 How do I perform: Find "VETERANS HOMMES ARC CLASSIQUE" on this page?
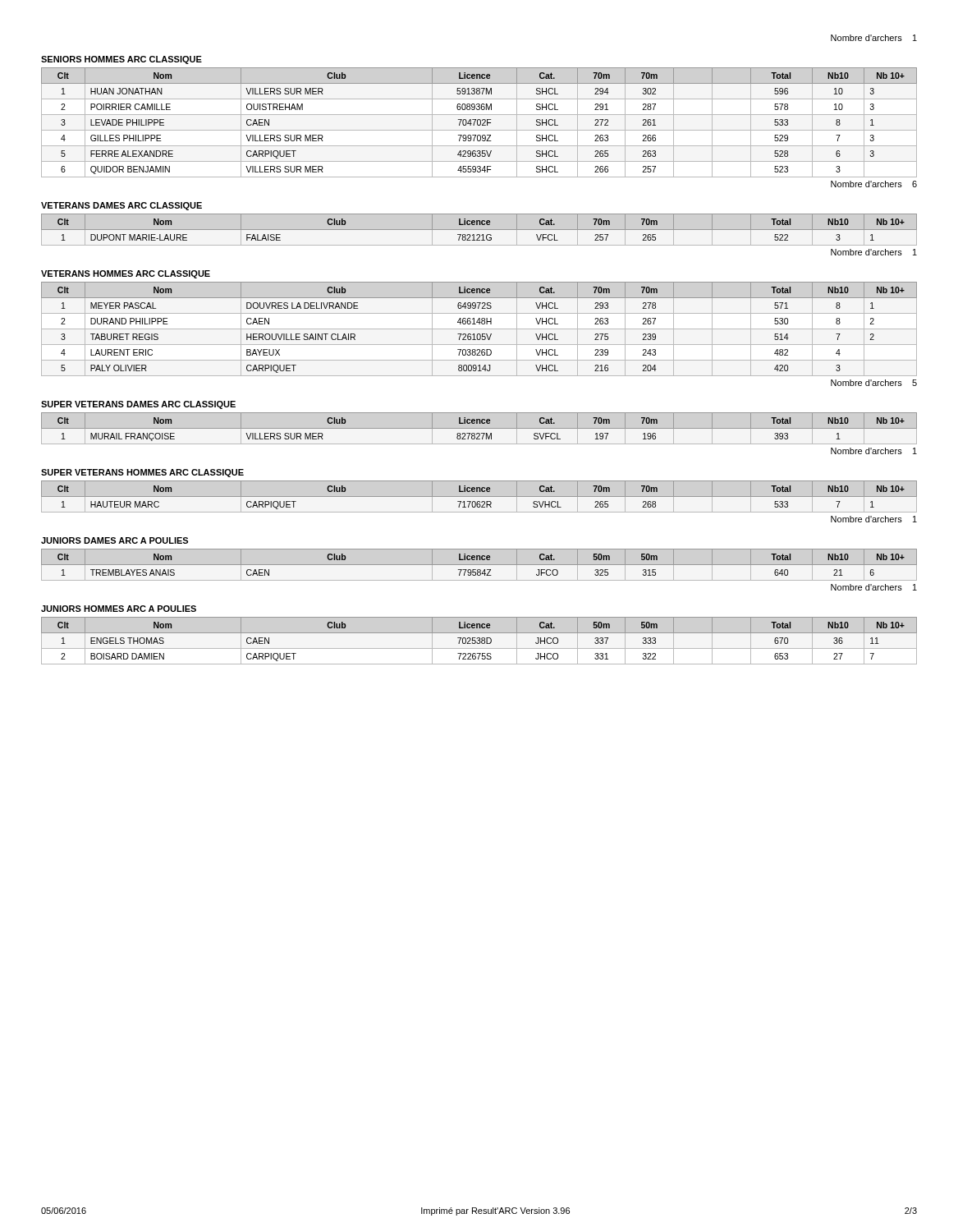pos(126,274)
